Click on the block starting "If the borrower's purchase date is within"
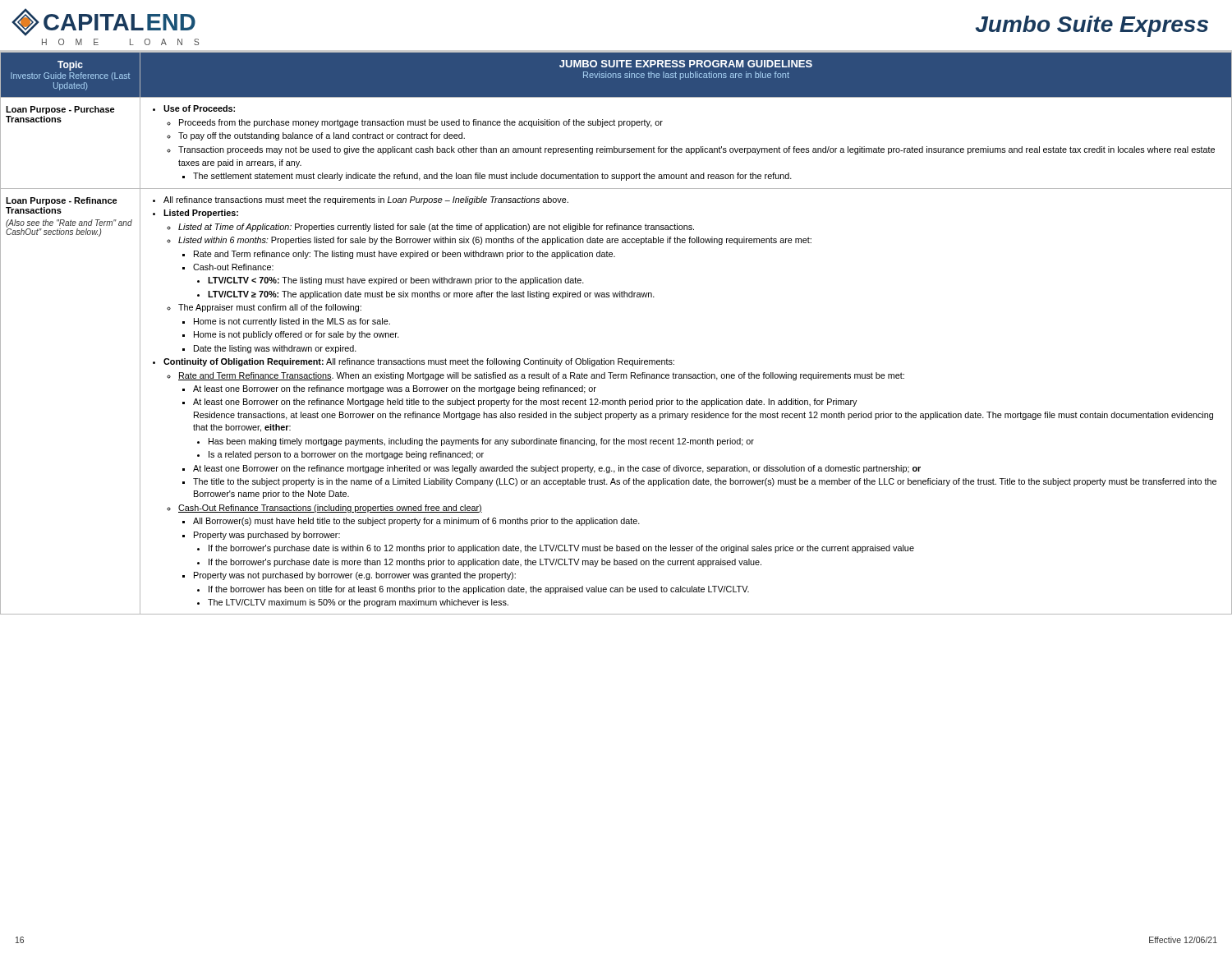Image resolution: width=1232 pixels, height=953 pixels. tap(561, 548)
